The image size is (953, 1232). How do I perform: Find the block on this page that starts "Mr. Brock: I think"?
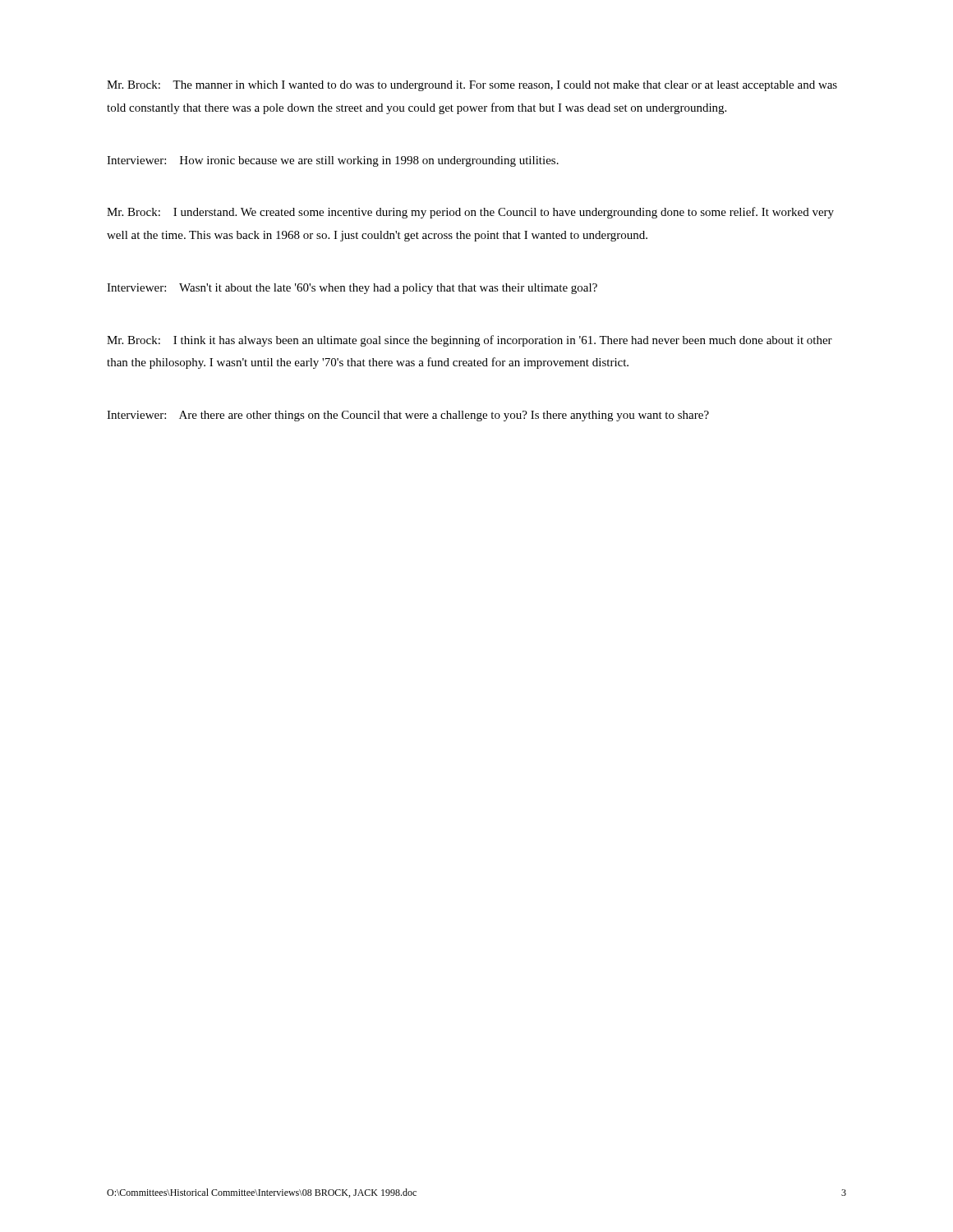click(469, 351)
